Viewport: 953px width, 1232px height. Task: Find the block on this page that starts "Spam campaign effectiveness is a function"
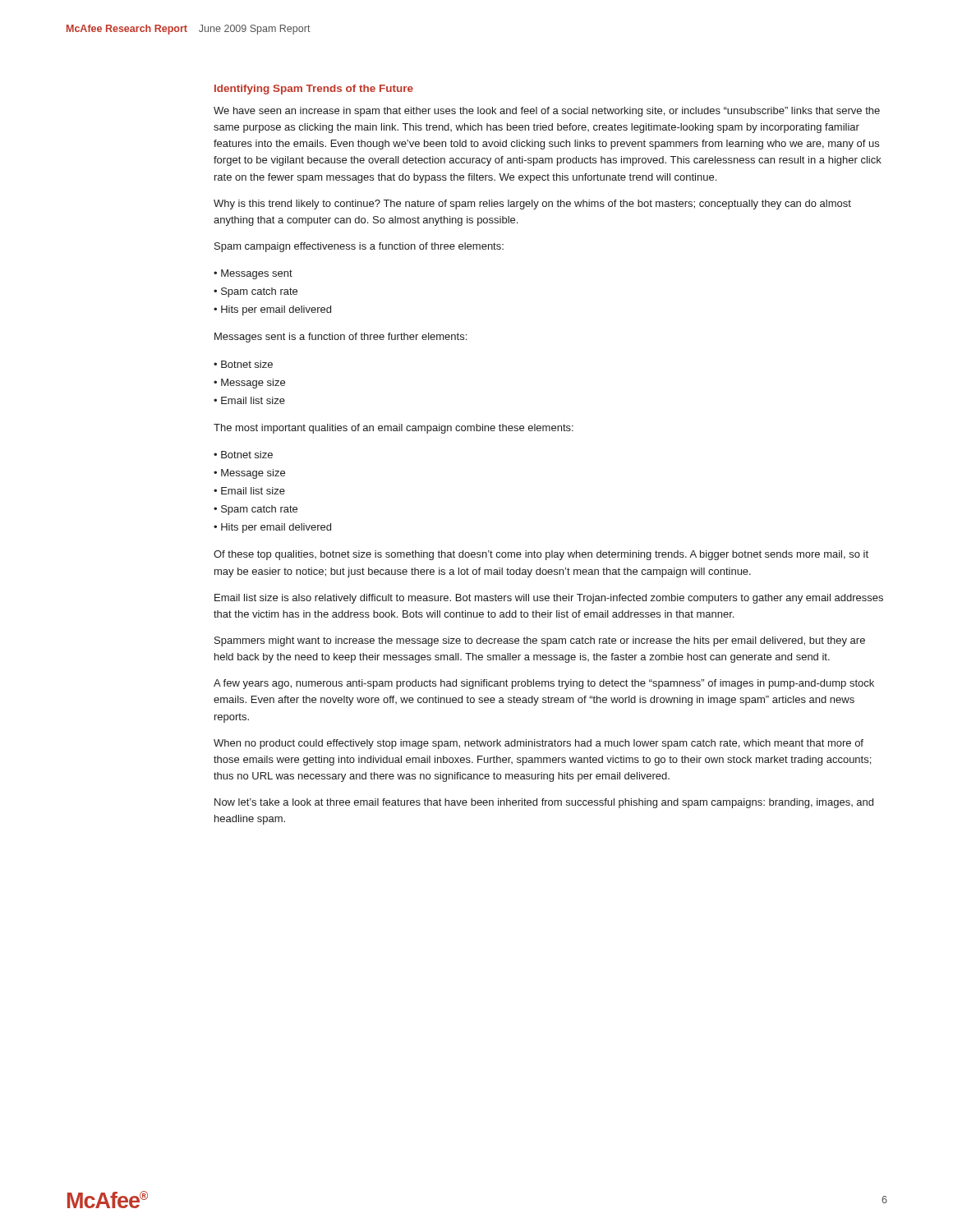pos(359,246)
